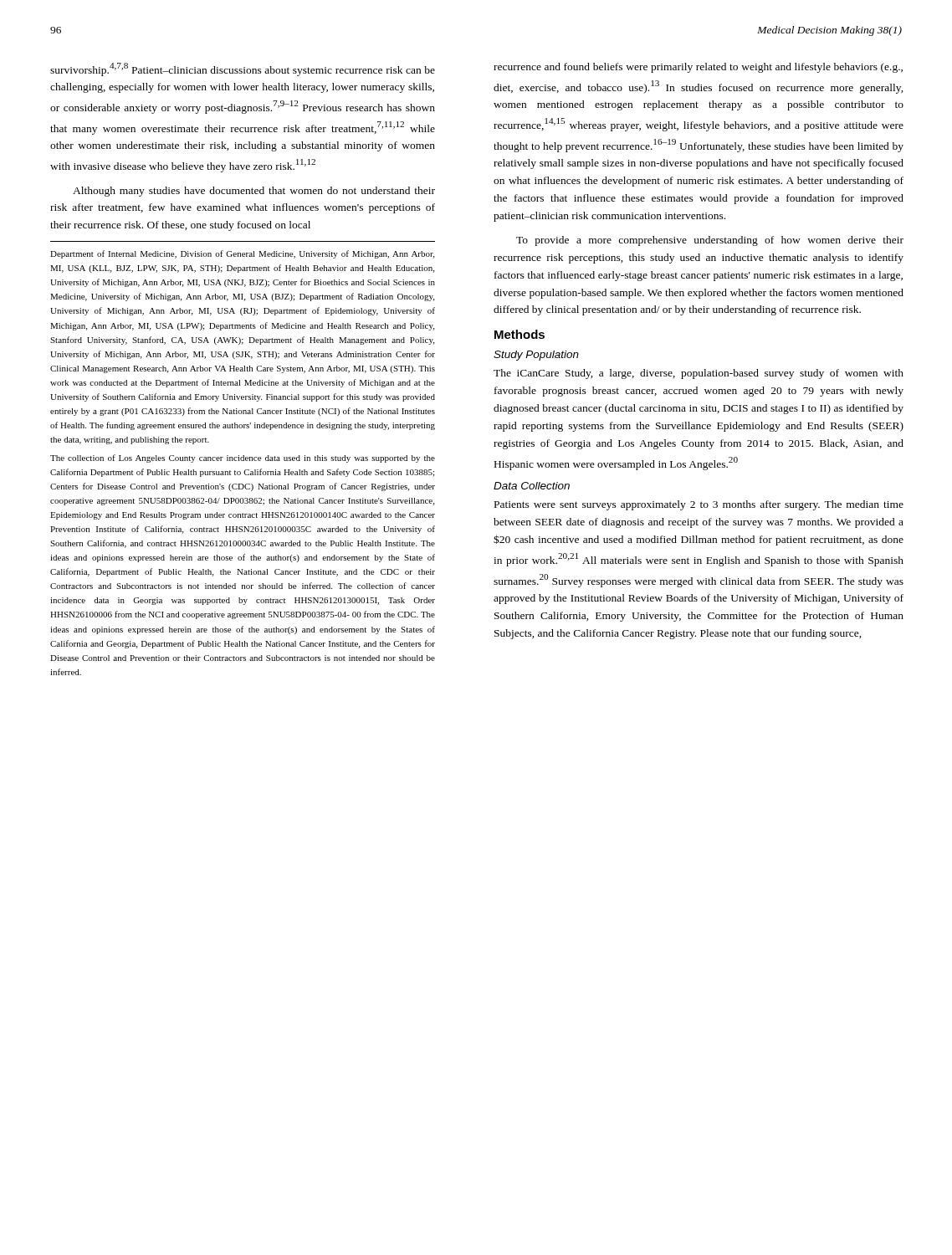The height and width of the screenshot is (1255, 952).
Task: Find the text block with the text "Although many studies have documented"
Action: 243,208
